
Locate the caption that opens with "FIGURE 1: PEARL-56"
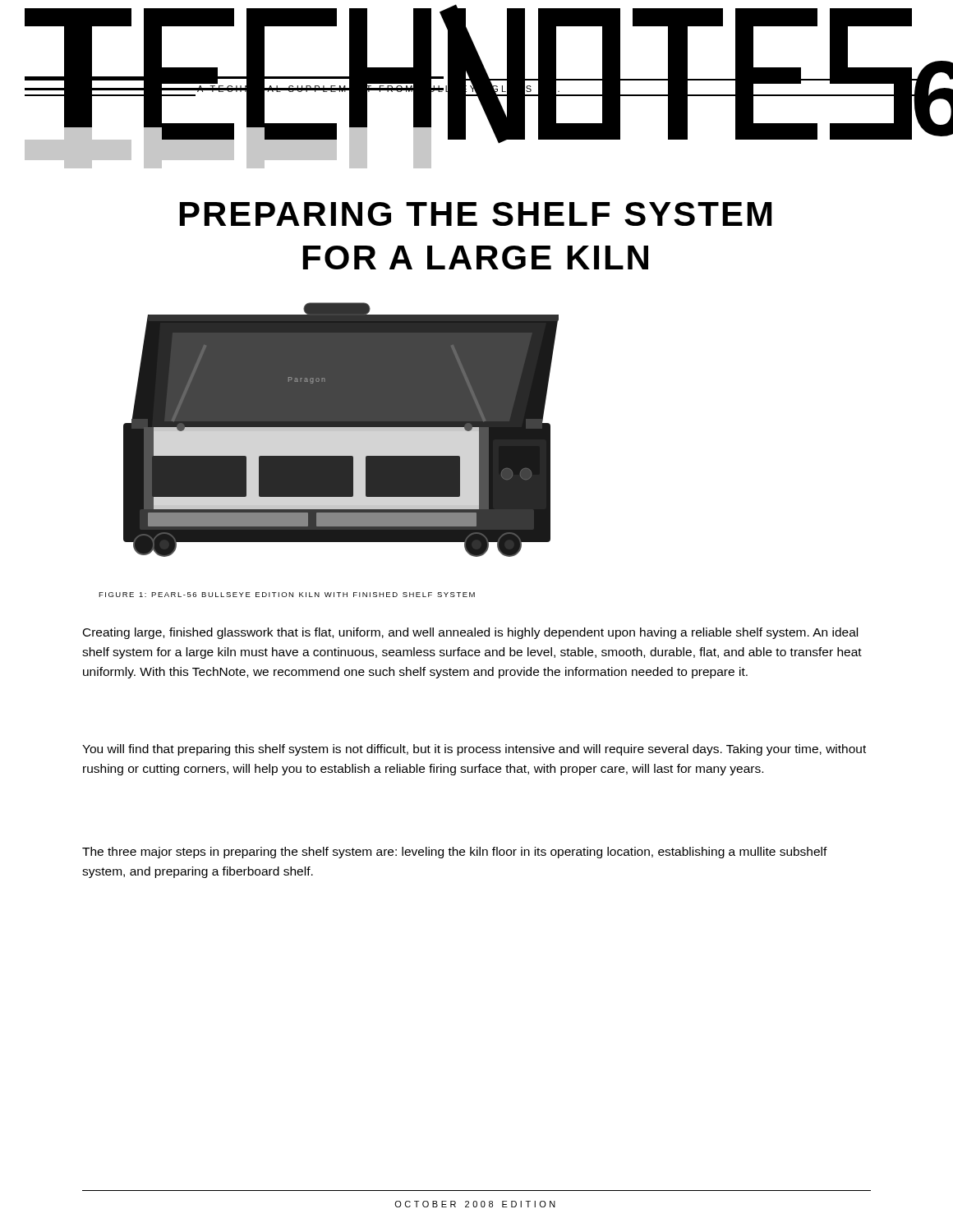pyautogui.click(x=329, y=594)
